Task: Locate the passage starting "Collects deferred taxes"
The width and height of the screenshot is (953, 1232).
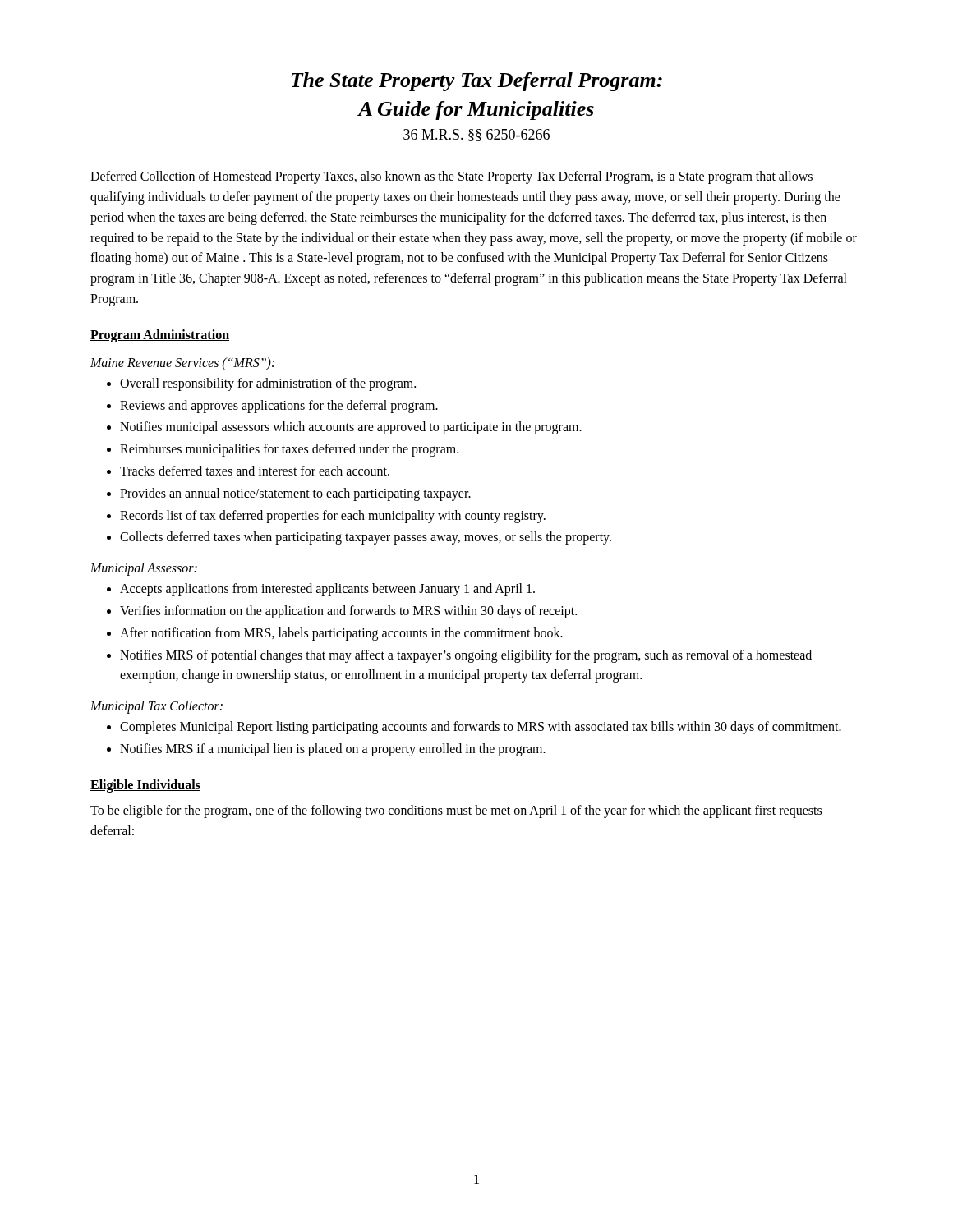Action: tap(491, 538)
